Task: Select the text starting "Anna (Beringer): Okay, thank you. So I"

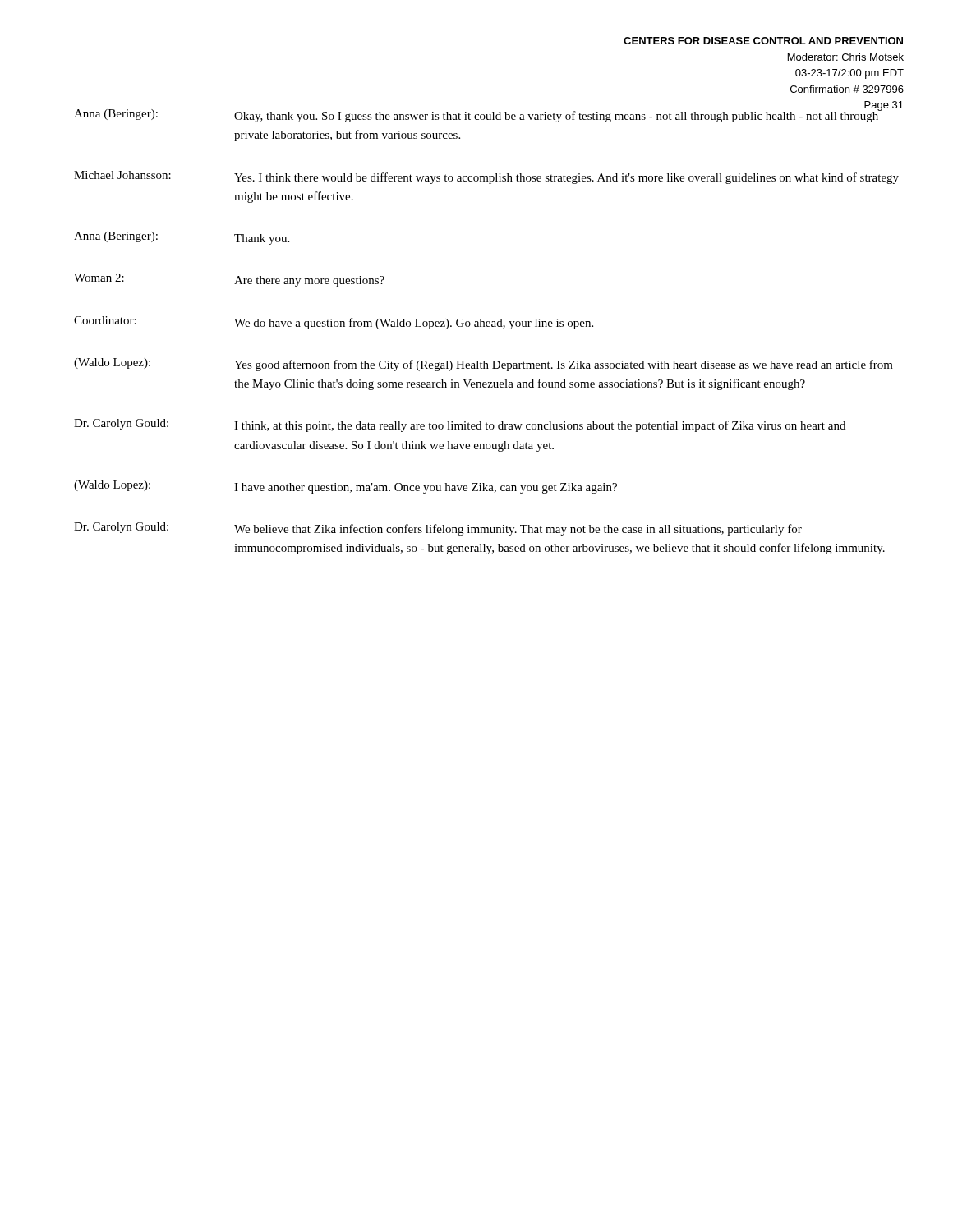Action: (489, 126)
